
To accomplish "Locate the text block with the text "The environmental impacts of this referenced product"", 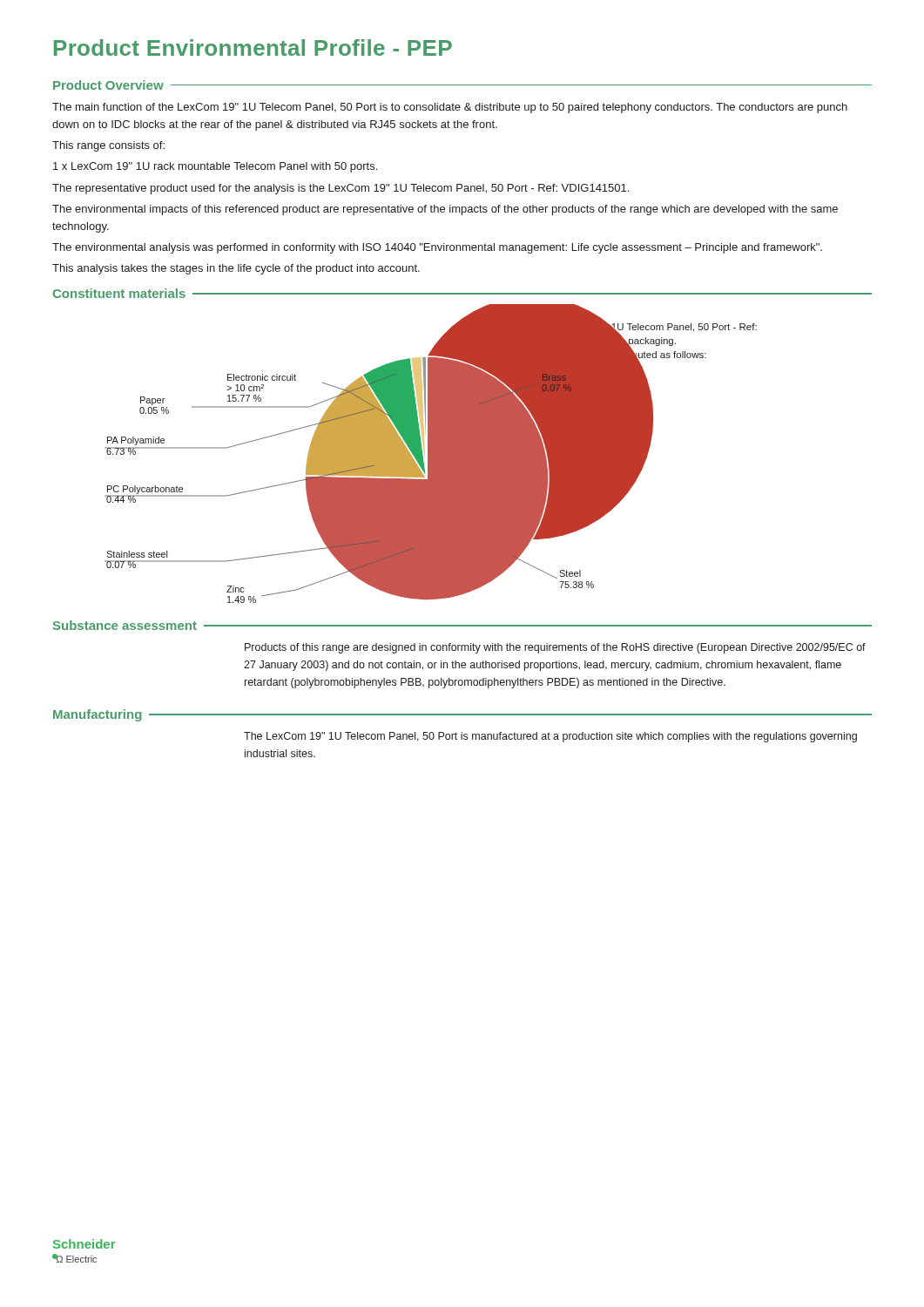I will pos(445,217).
